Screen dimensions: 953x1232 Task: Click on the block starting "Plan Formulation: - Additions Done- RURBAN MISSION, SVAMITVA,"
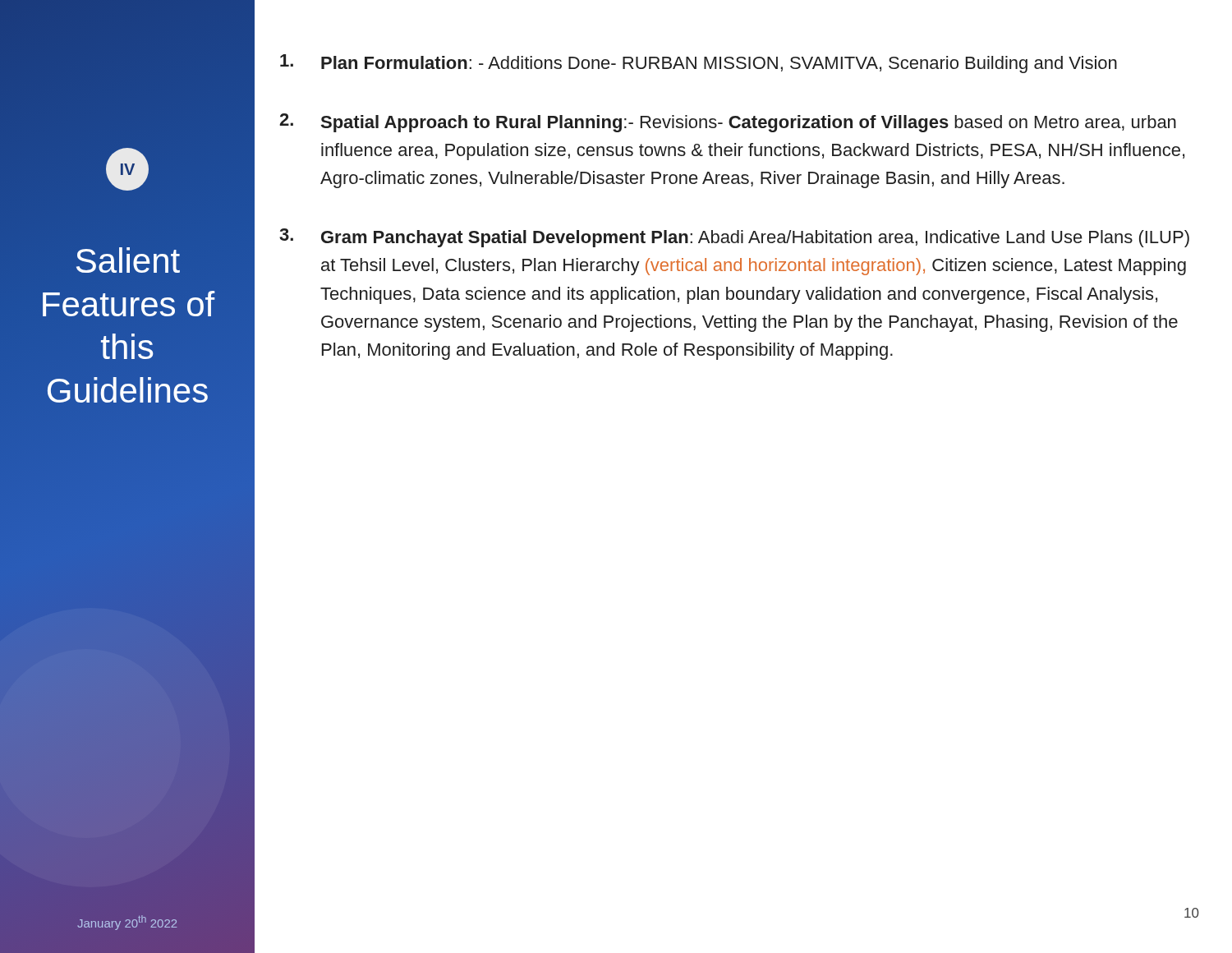coord(698,63)
